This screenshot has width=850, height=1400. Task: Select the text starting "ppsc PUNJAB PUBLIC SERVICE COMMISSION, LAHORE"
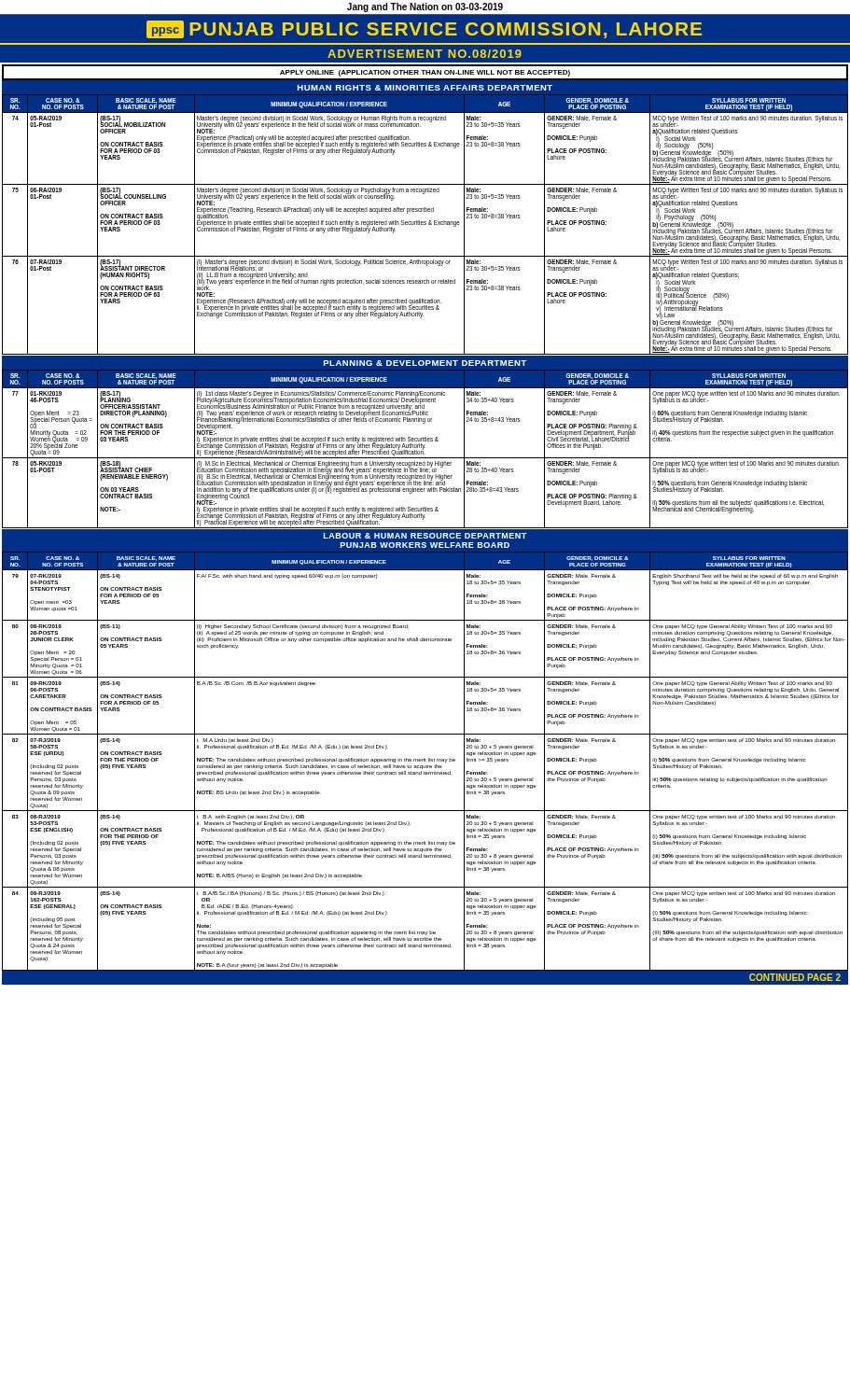click(425, 29)
